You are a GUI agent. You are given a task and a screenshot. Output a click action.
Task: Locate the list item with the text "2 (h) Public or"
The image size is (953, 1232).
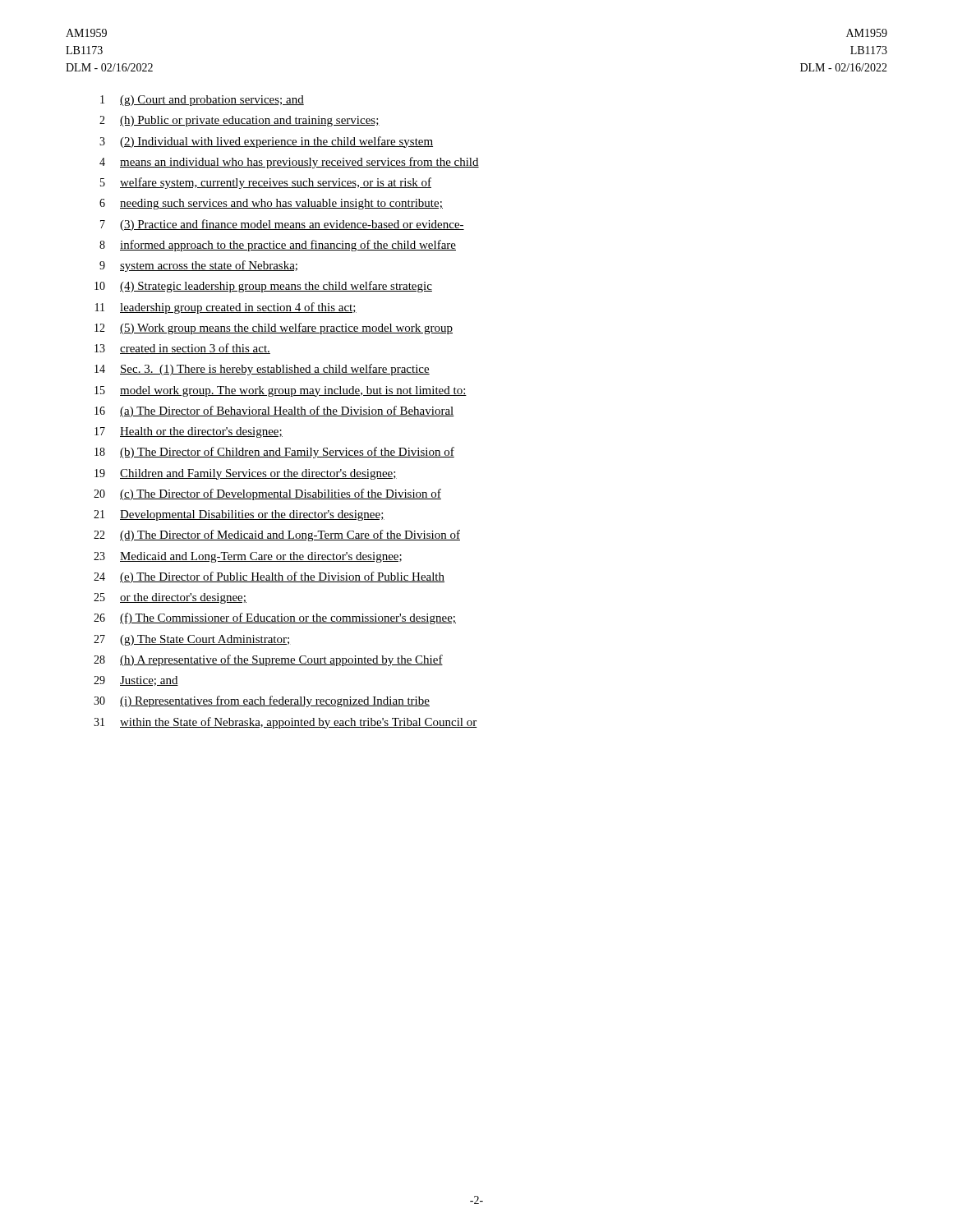[239, 121]
